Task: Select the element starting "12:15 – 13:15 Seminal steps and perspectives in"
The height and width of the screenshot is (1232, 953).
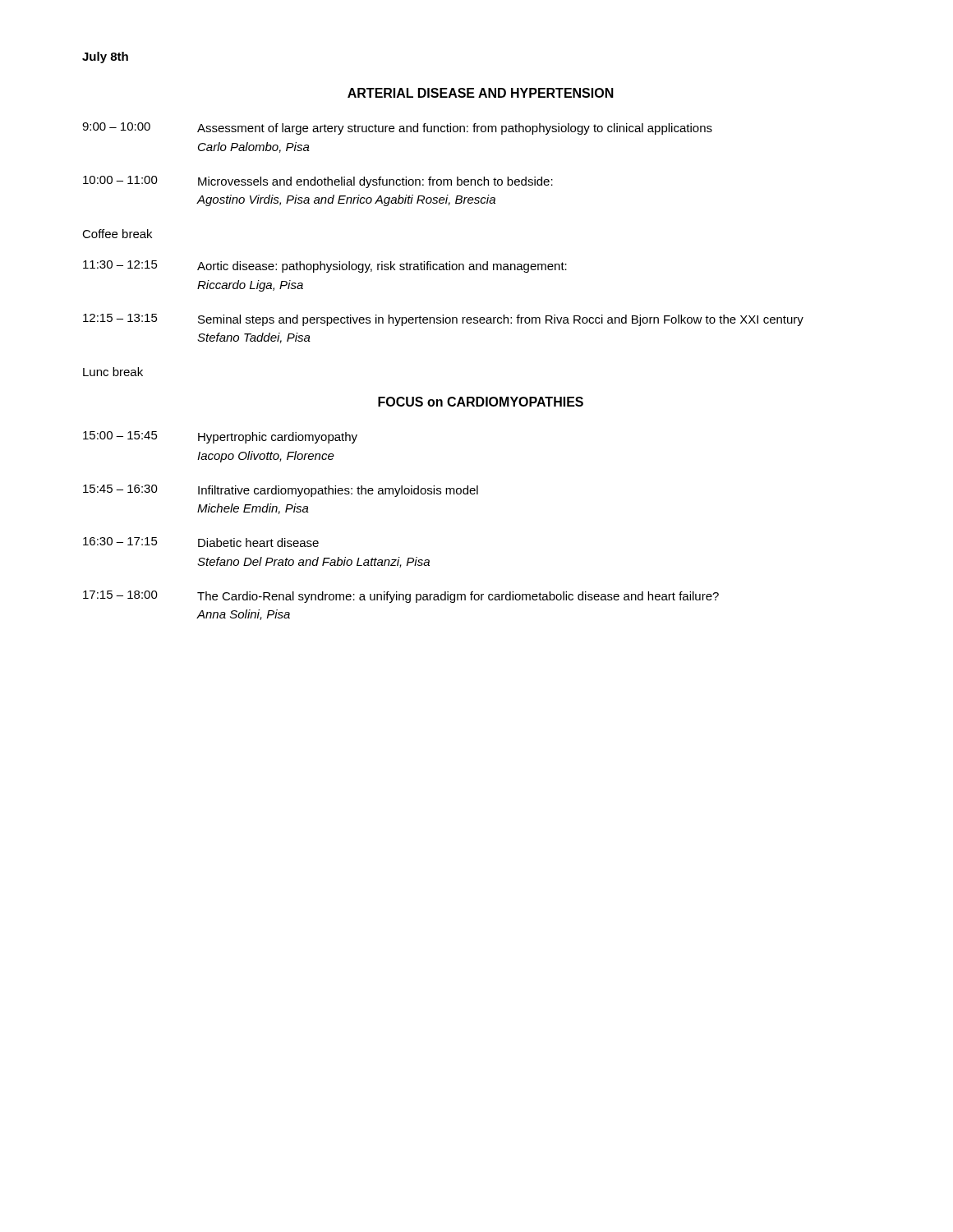Action: click(481, 328)
